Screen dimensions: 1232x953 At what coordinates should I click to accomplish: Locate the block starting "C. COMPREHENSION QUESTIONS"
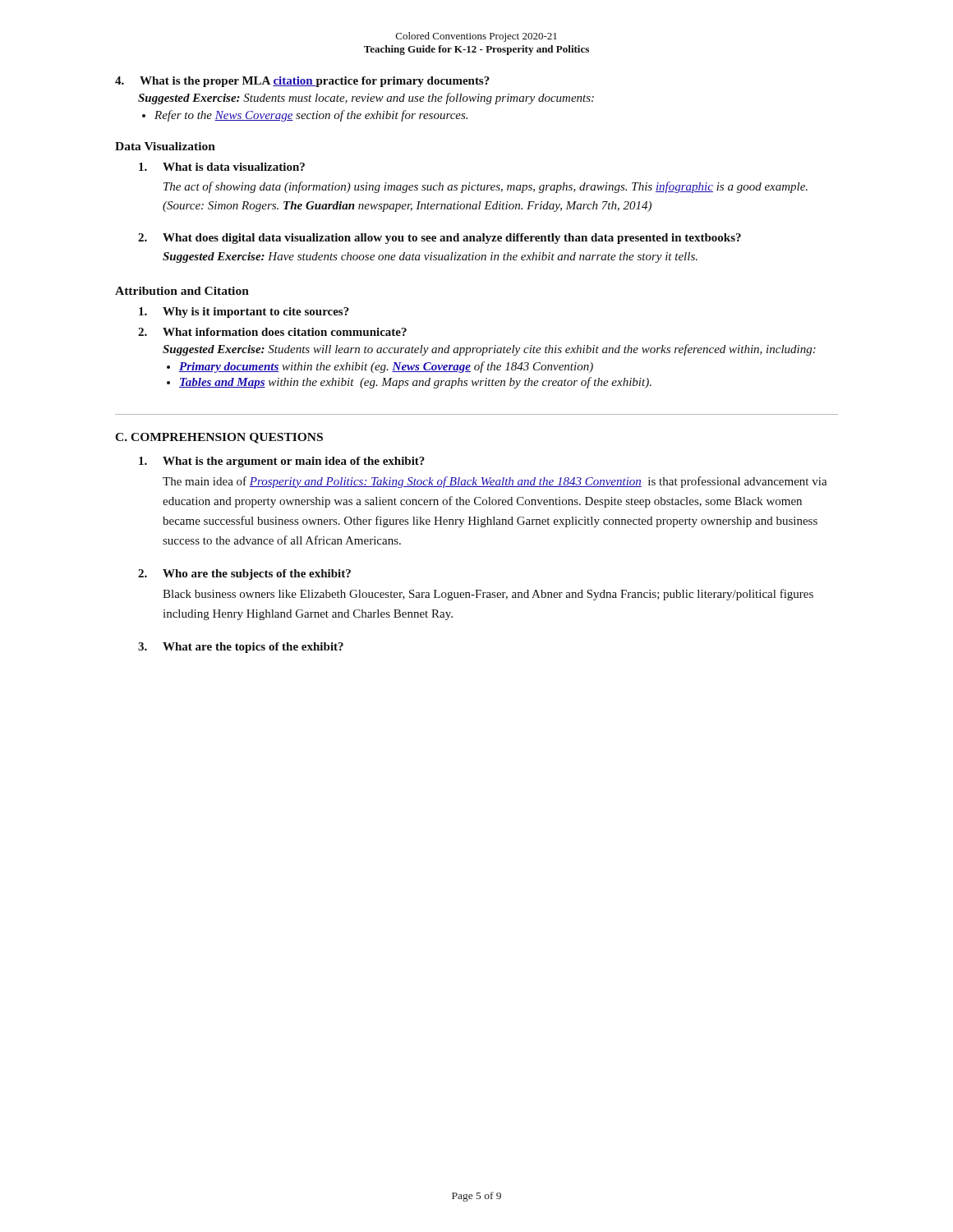click(219, 436)
